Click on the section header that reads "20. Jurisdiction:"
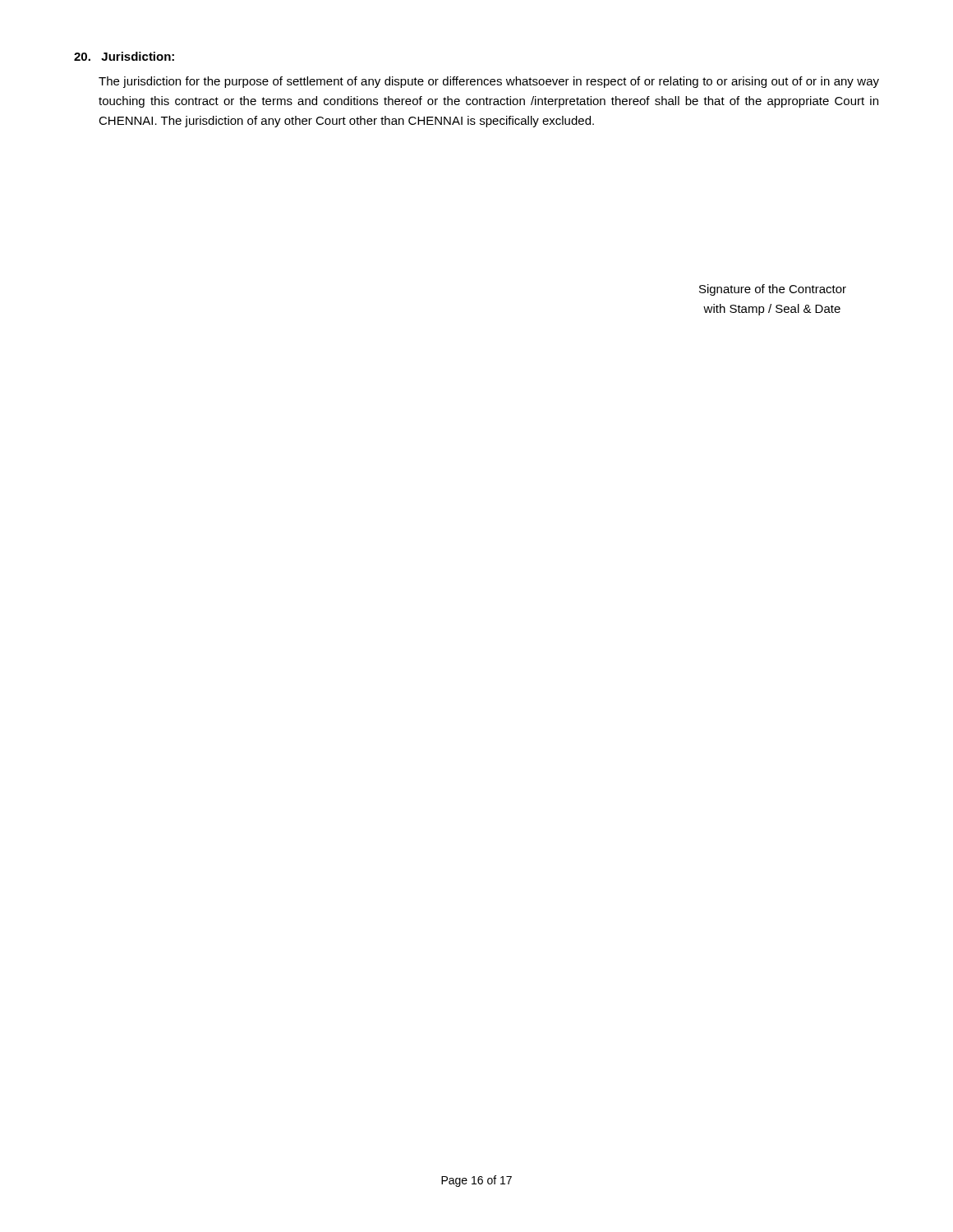Screen dimensions: 1232x953 125,56
